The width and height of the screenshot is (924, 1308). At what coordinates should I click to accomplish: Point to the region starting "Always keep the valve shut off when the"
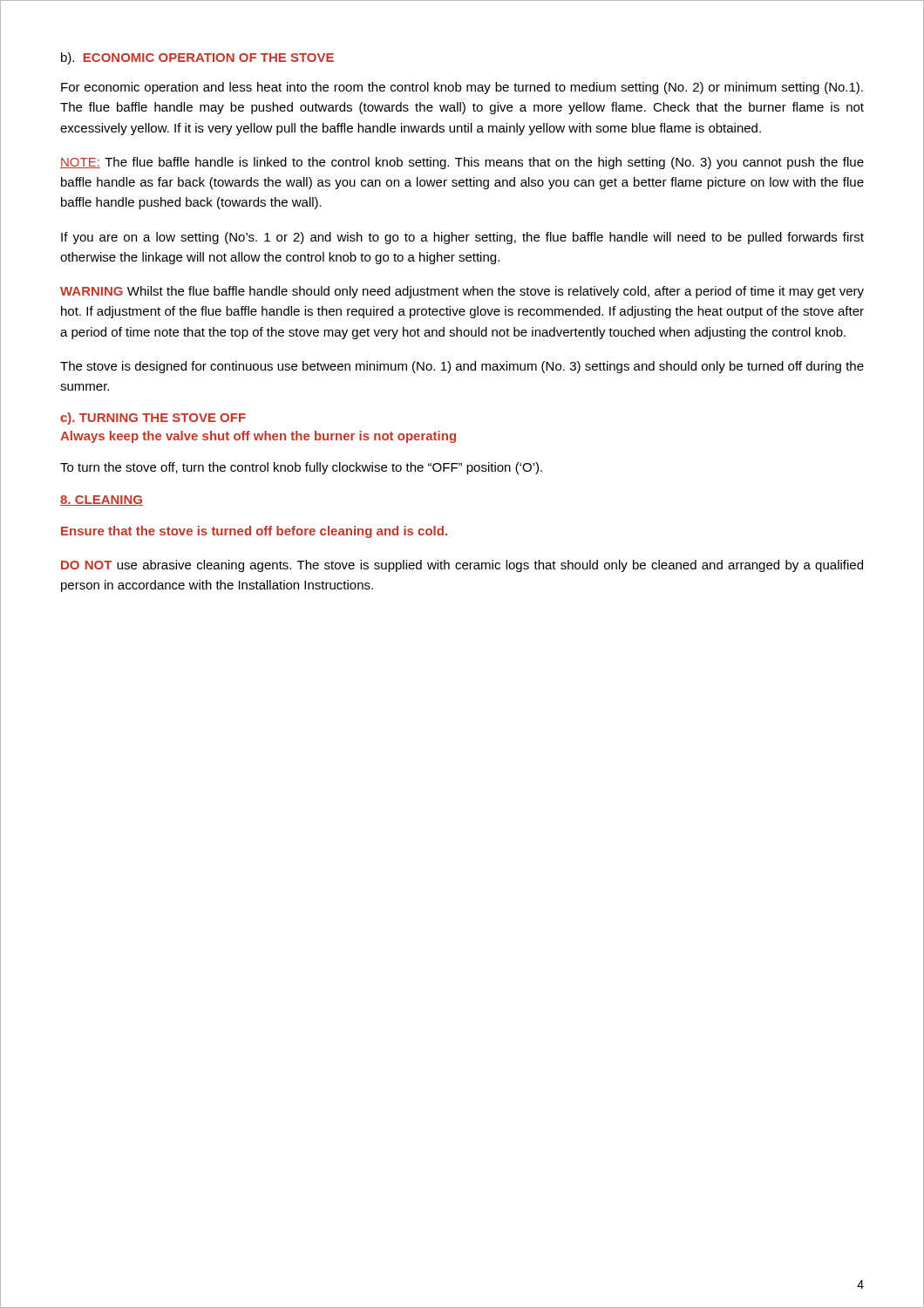258,436
